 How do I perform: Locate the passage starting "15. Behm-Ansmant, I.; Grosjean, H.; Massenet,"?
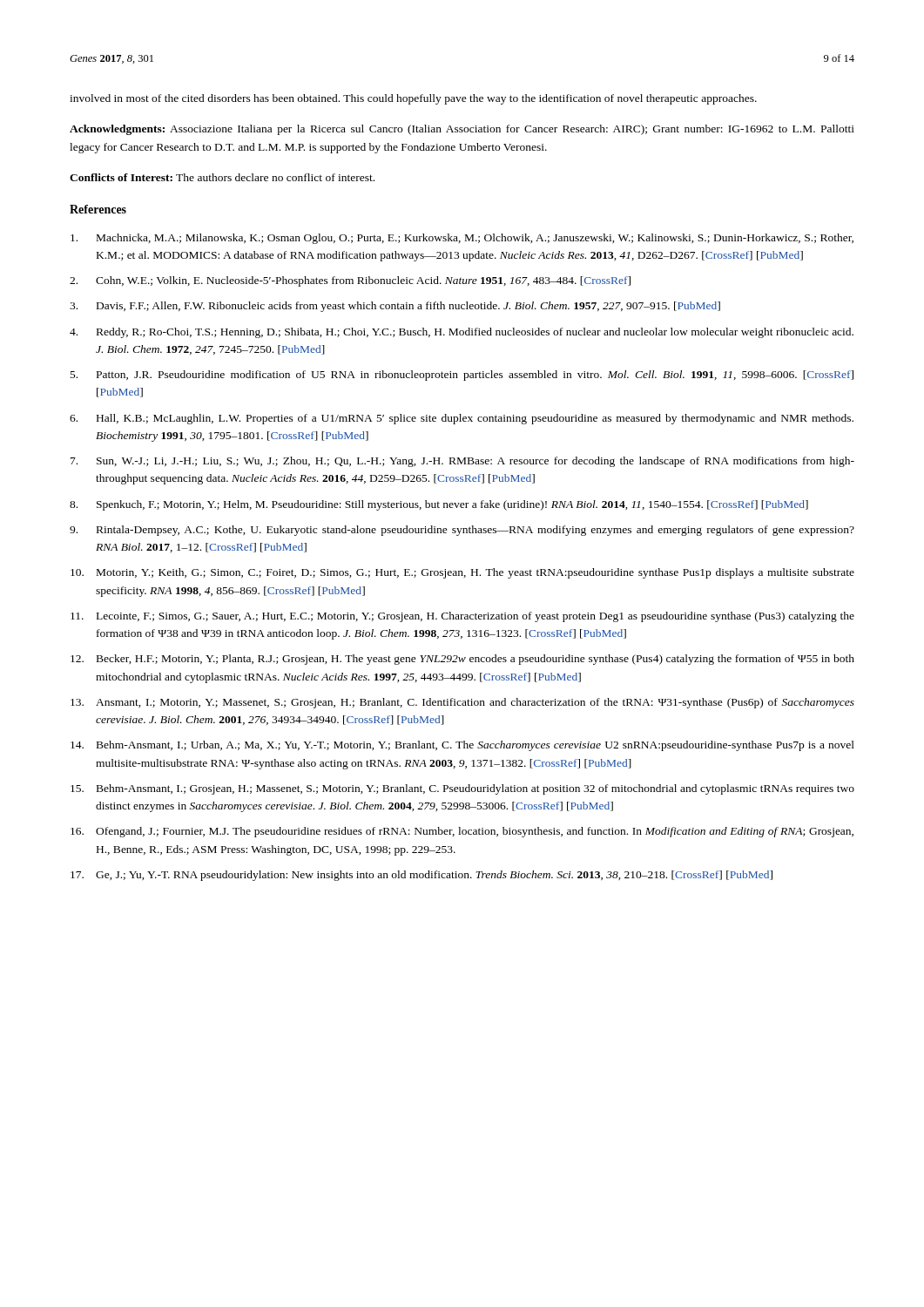click(x=462, y=797)
